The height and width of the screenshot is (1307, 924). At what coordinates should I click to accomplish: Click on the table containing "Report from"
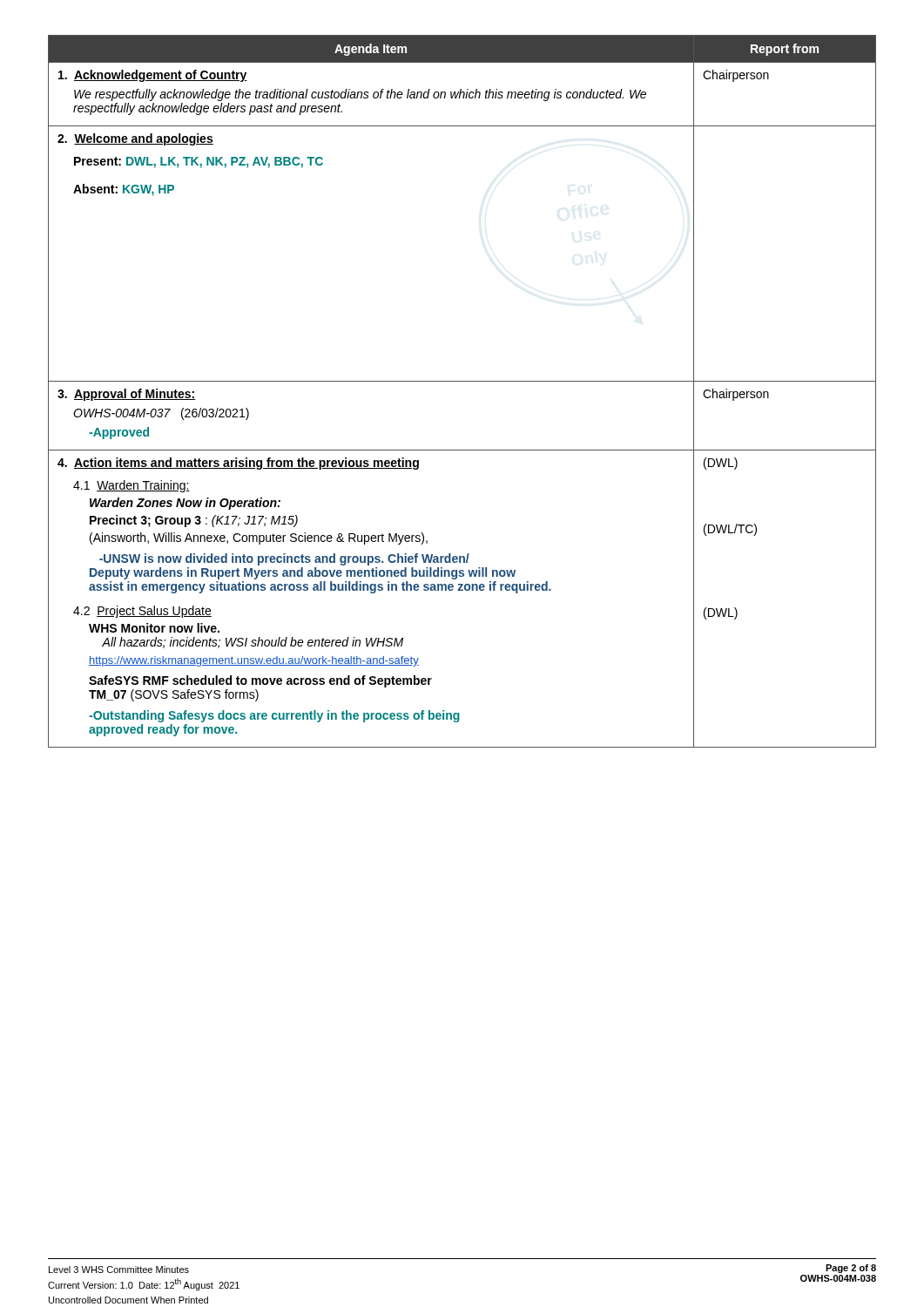coord(462,391)
